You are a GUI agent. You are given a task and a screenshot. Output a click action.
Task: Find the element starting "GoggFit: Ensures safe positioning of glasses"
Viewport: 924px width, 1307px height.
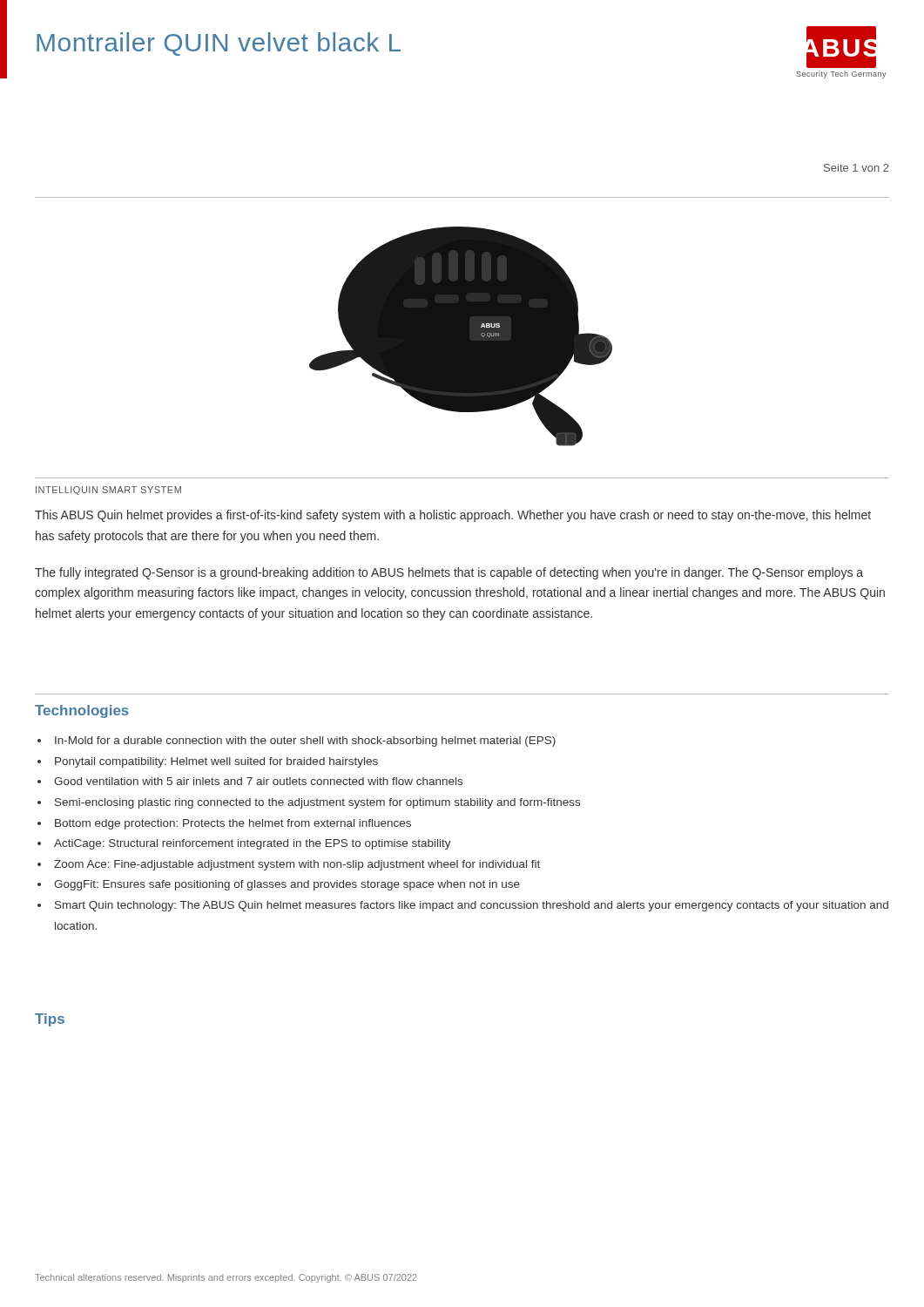[287, 884]
